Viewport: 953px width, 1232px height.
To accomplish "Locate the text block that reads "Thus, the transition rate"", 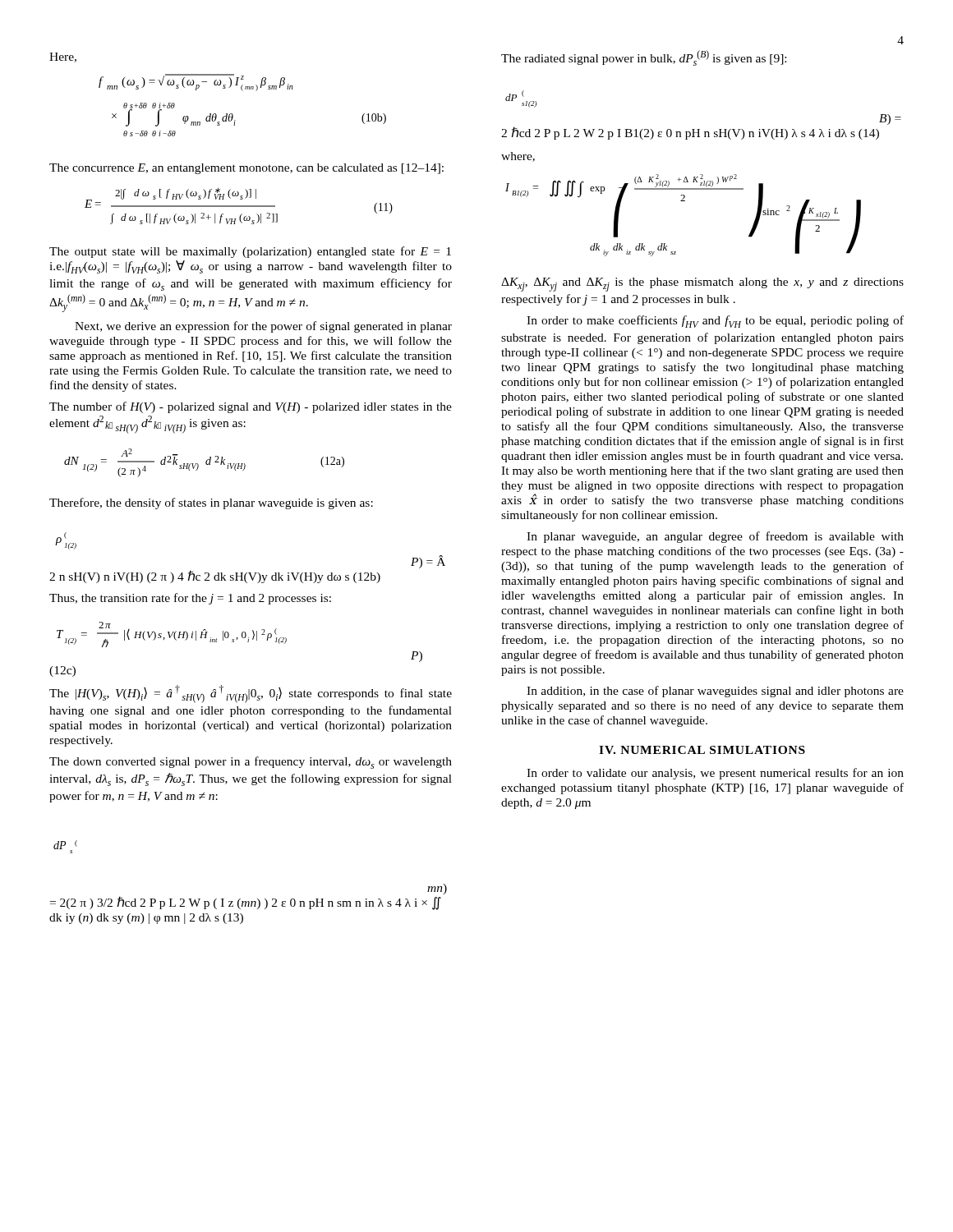I will point(191,597).
